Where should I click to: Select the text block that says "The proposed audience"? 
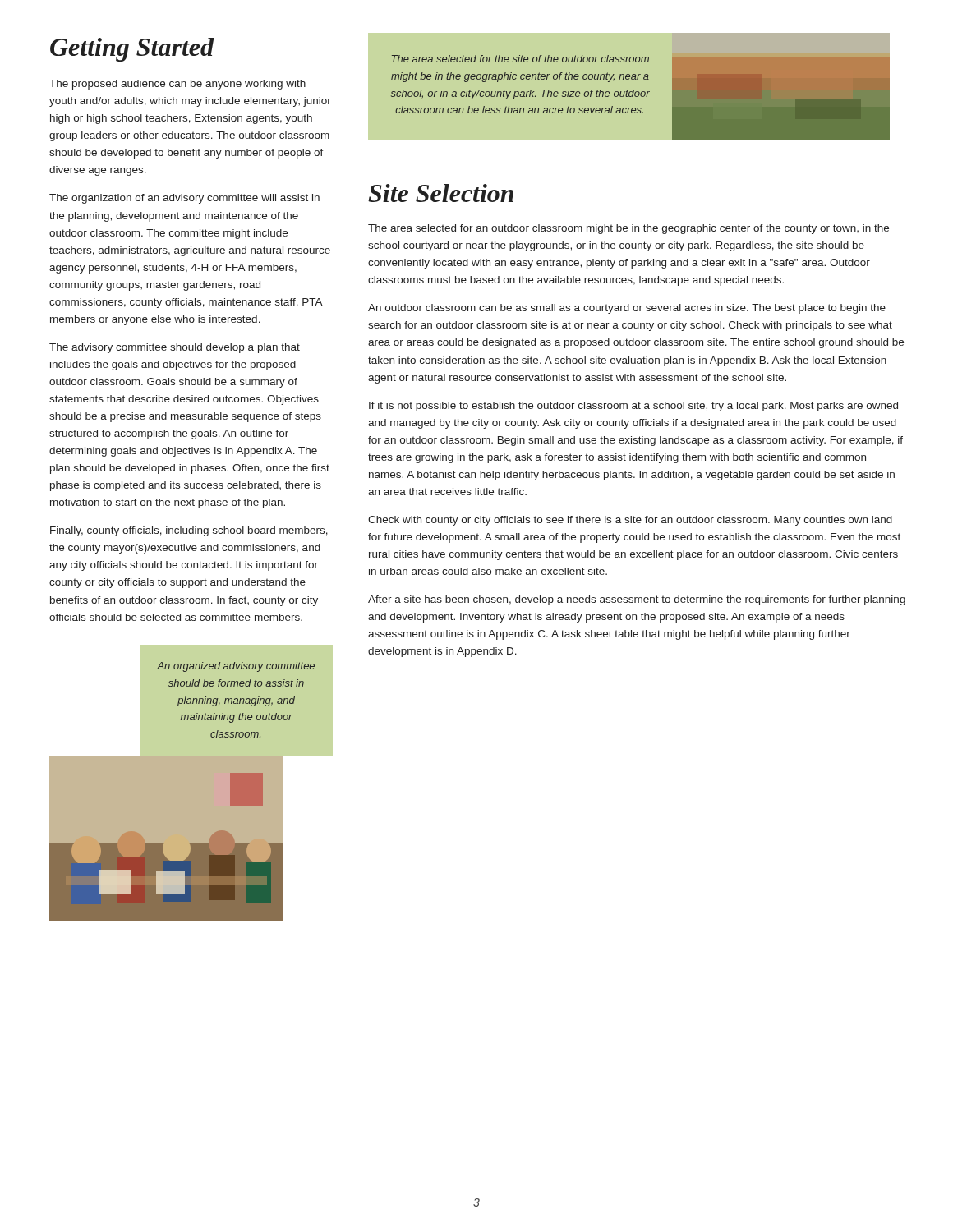point(190,127)
